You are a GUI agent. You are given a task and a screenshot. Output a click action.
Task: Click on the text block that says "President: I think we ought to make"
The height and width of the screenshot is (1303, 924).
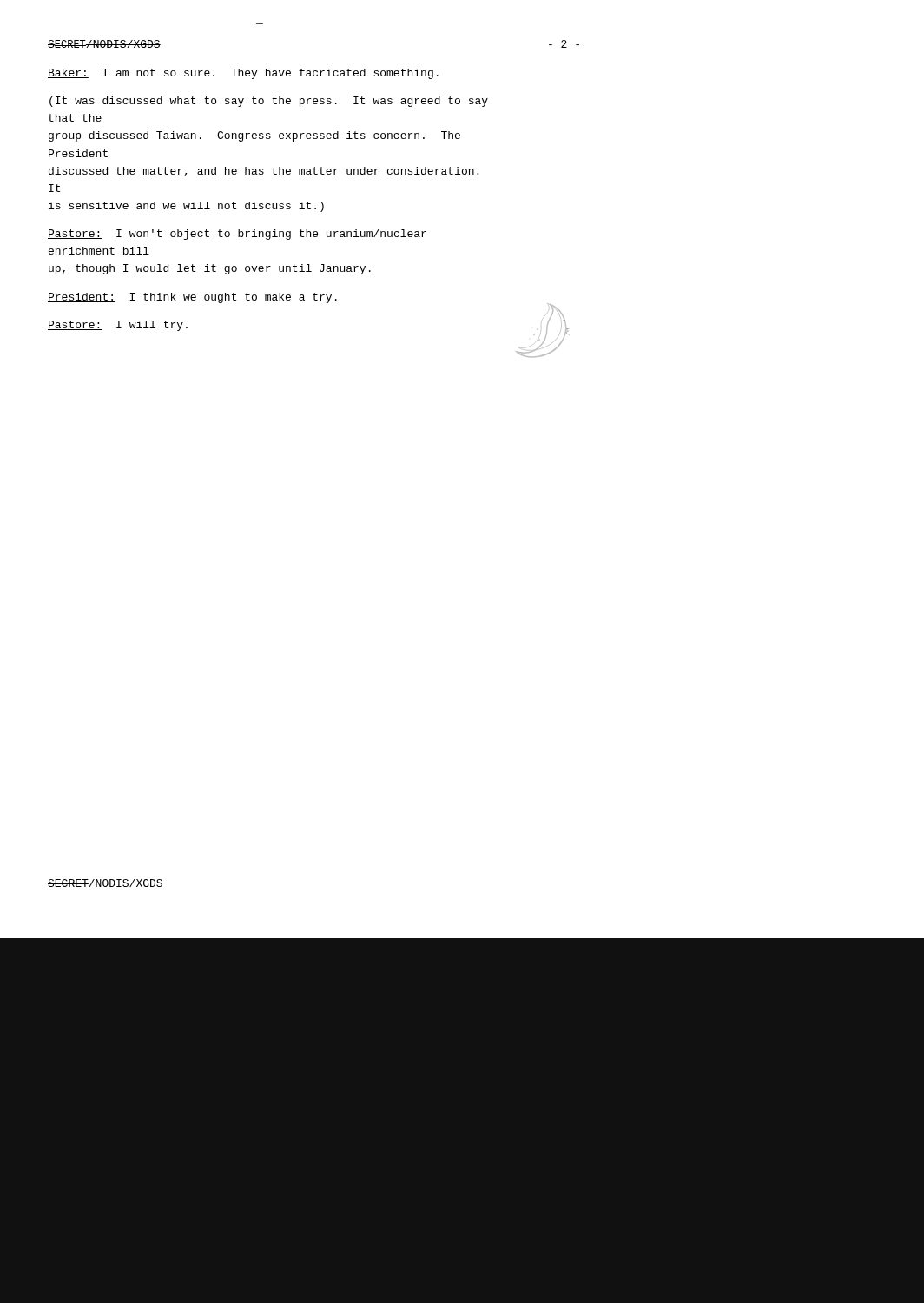[193, 297]
